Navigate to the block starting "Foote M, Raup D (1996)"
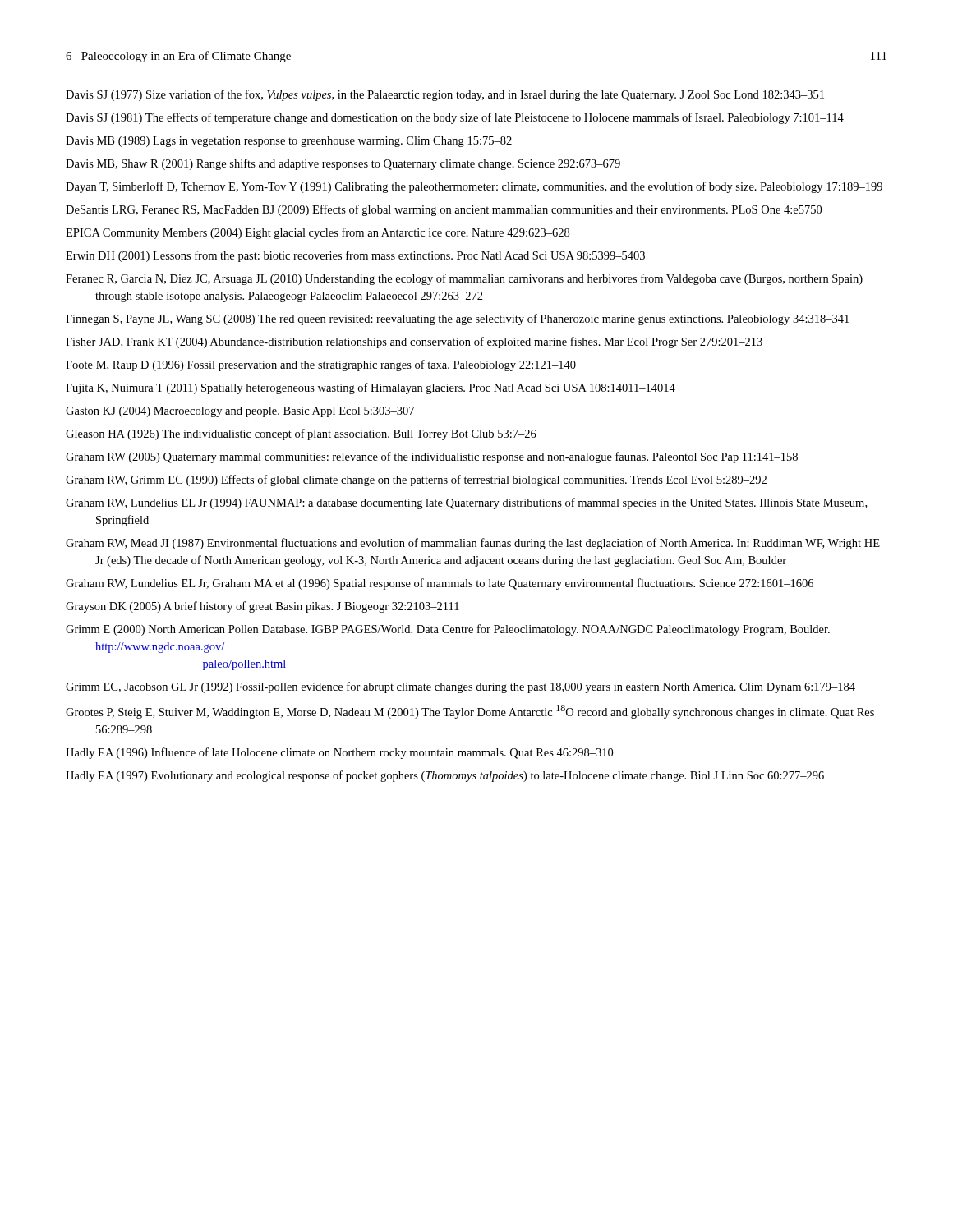953x1232 pixels. (x=321, y=365)
